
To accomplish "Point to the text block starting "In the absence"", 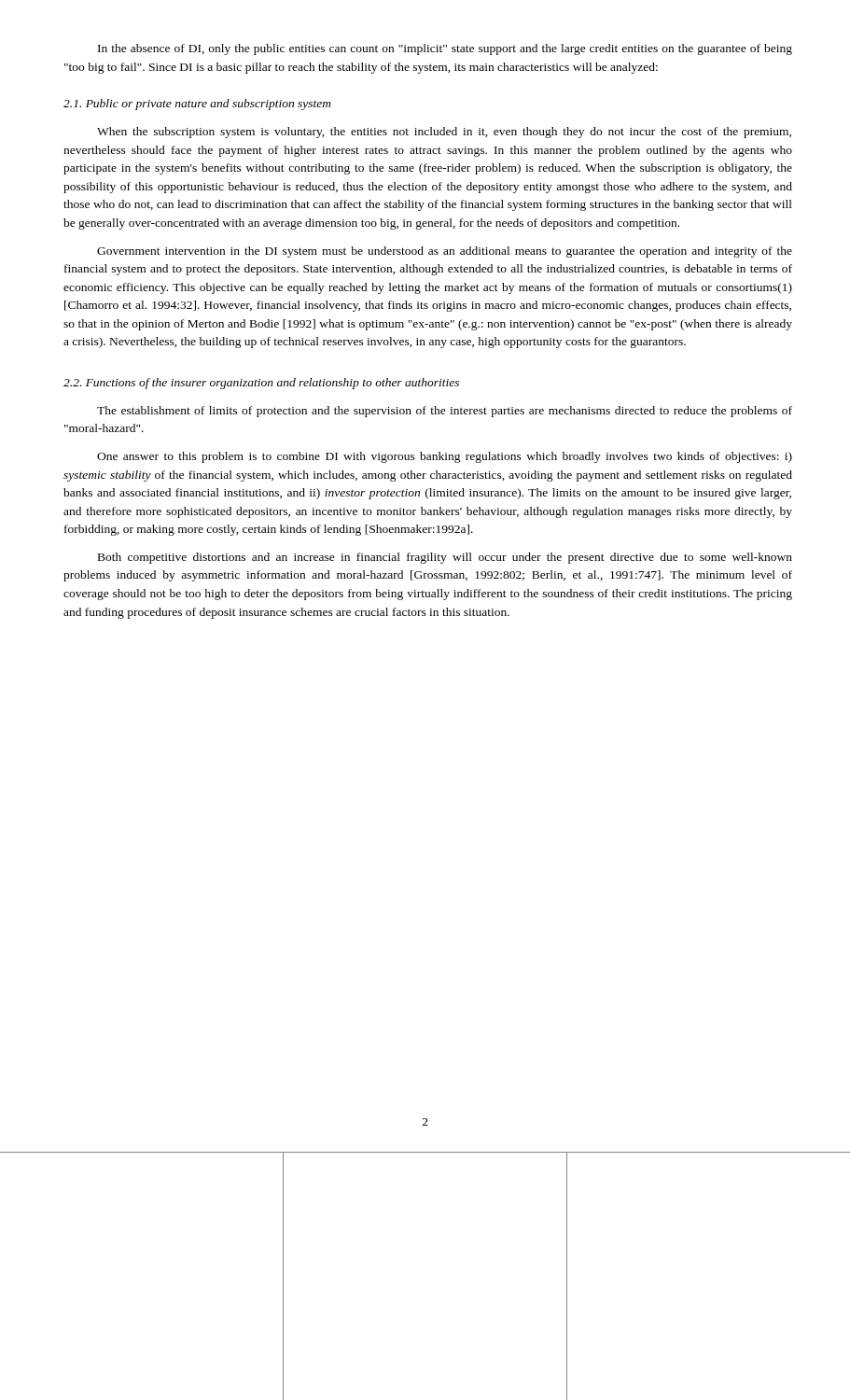I will coord(428,57).
